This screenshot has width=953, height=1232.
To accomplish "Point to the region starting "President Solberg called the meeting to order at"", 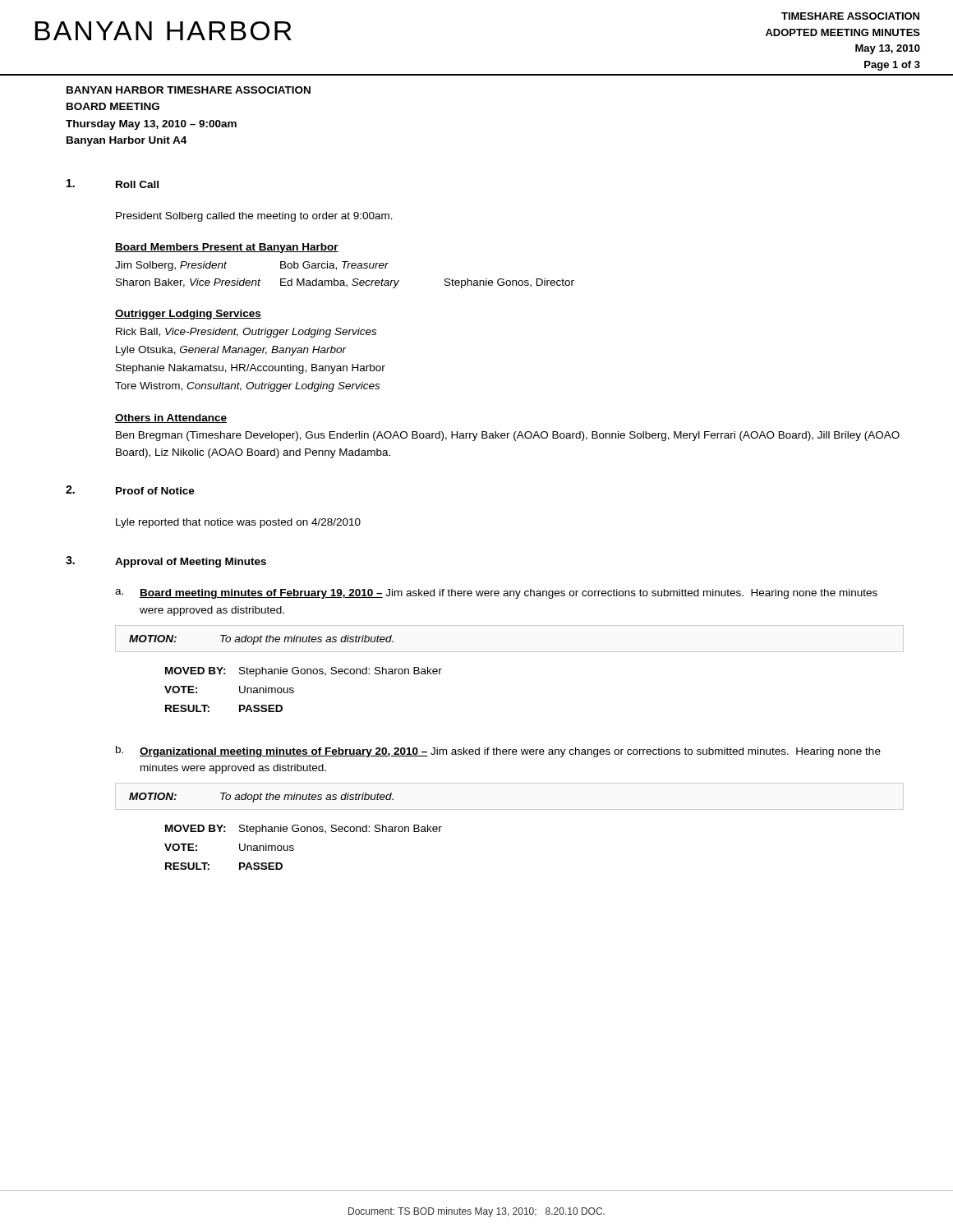I will [x=254, y=217].
